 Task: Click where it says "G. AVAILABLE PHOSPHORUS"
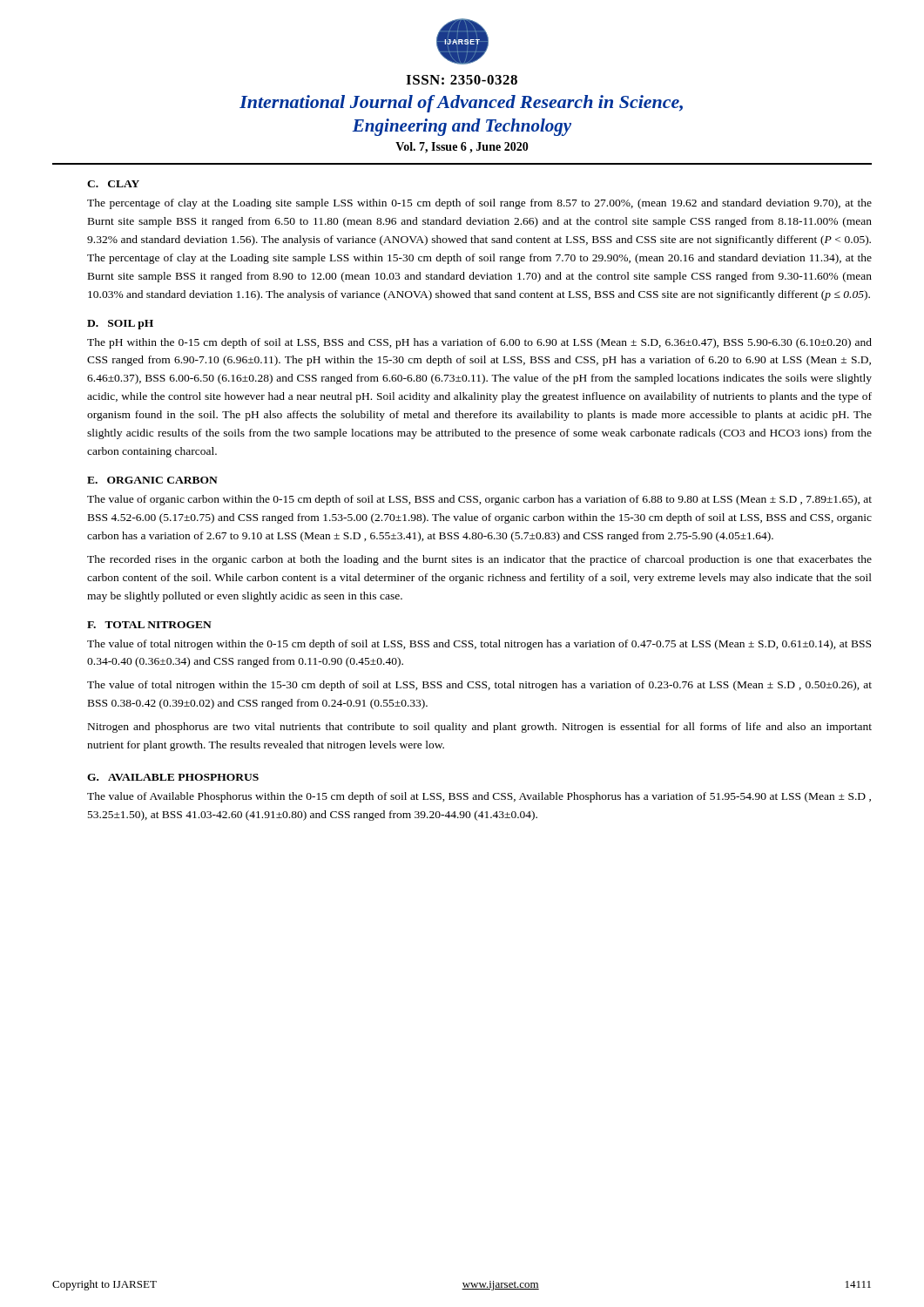(173, 777)
